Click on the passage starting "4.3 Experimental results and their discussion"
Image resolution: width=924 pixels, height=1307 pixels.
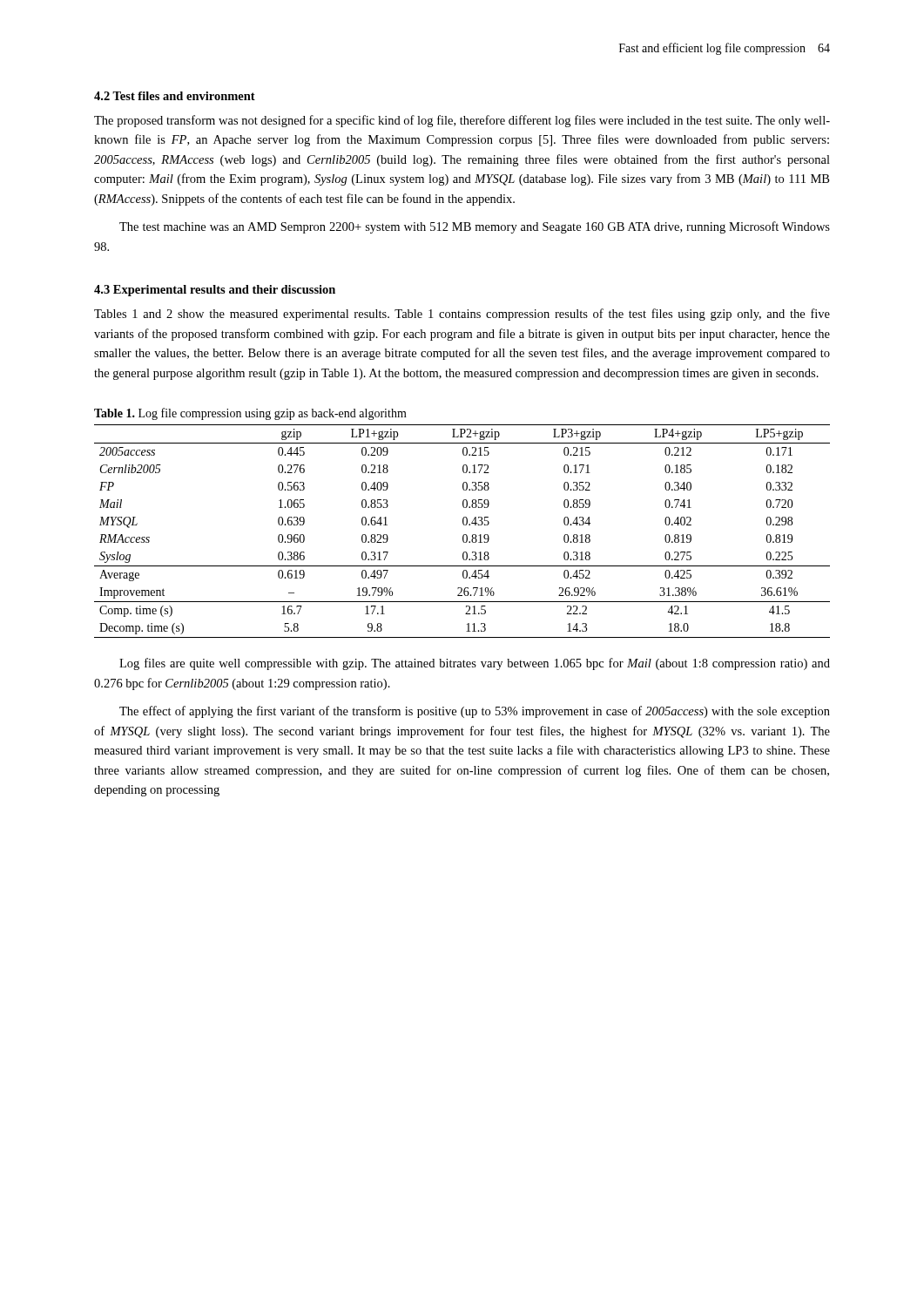215,290
